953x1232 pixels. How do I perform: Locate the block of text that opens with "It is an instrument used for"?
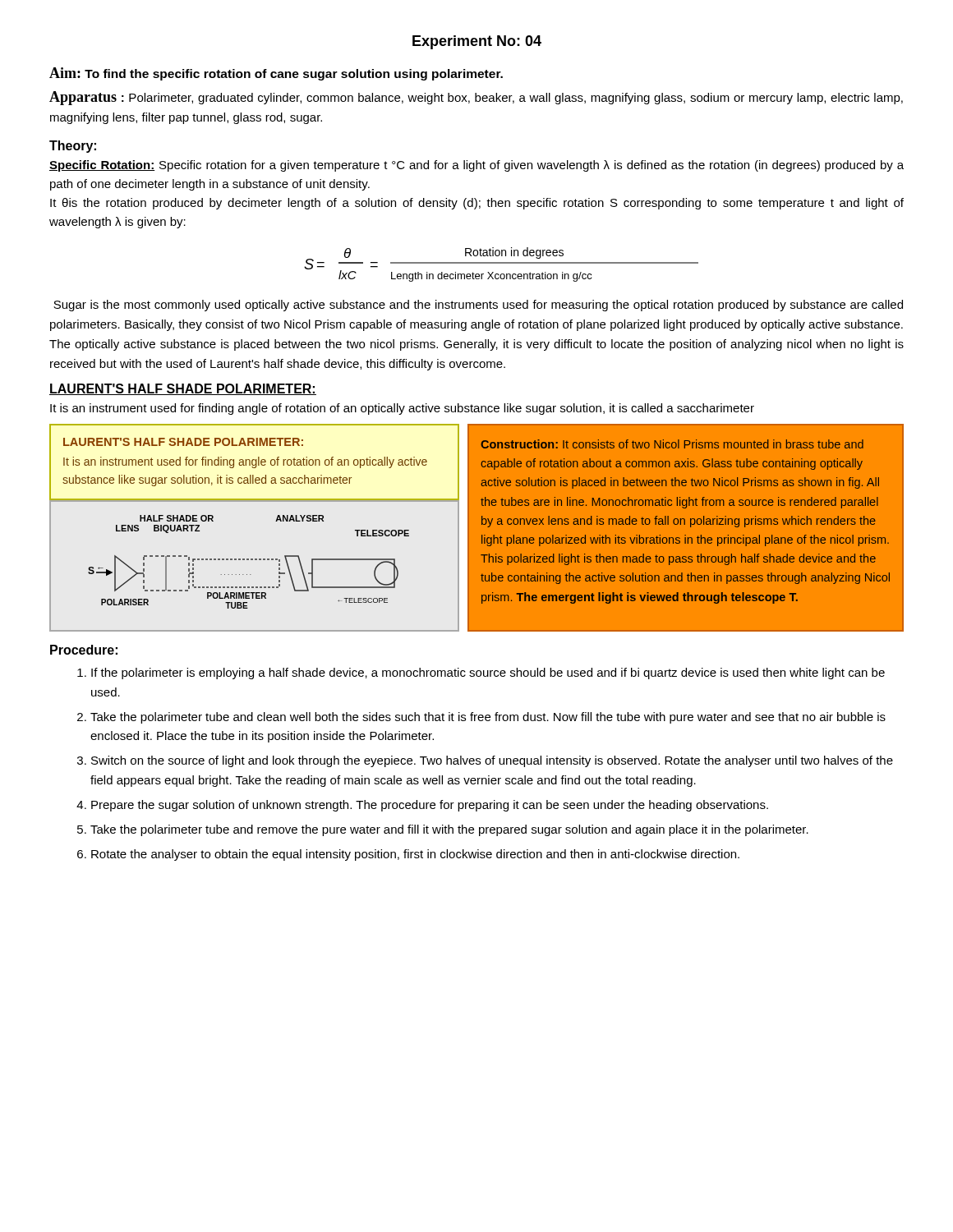402,407
